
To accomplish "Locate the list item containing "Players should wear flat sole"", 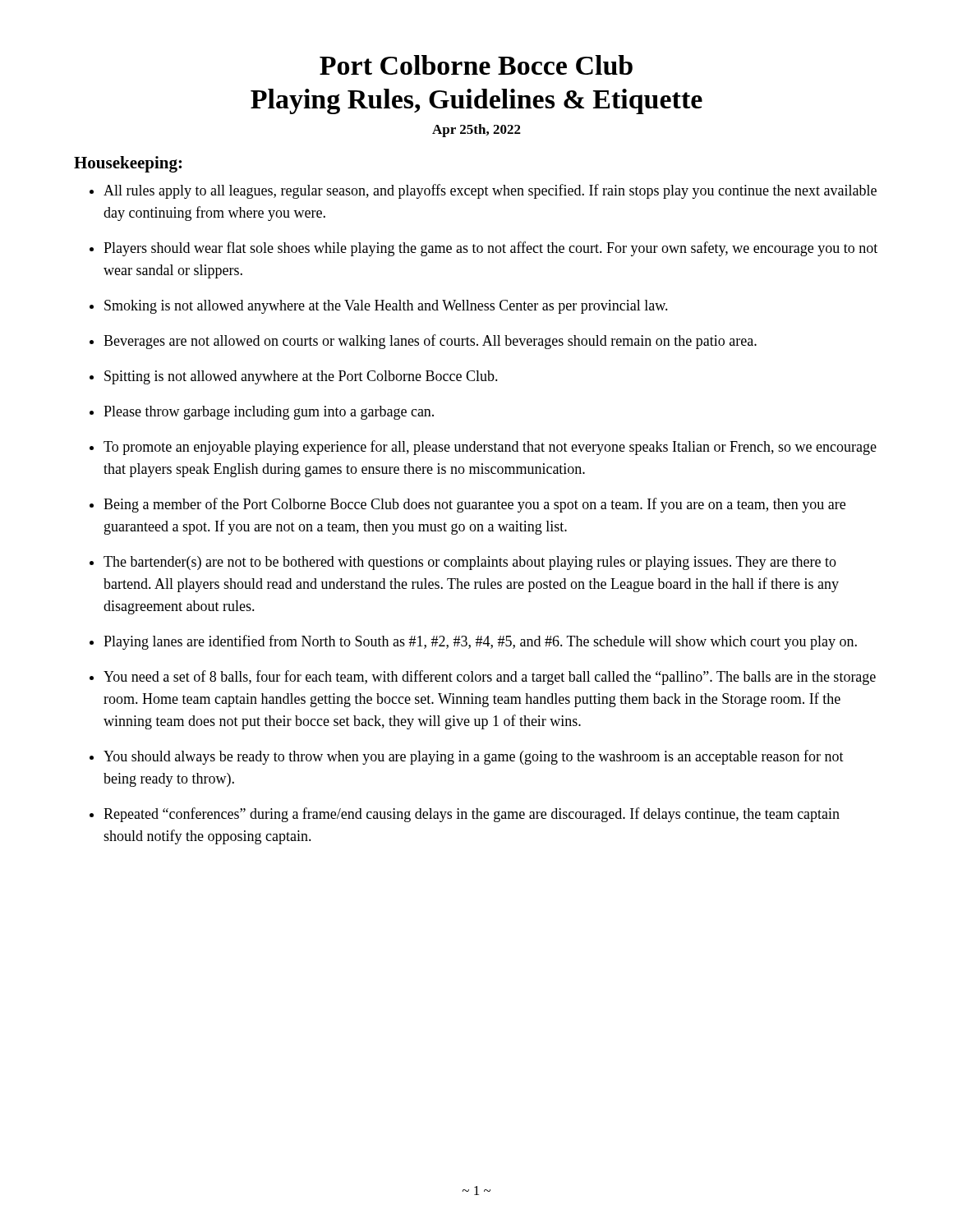I will [491, 259].
